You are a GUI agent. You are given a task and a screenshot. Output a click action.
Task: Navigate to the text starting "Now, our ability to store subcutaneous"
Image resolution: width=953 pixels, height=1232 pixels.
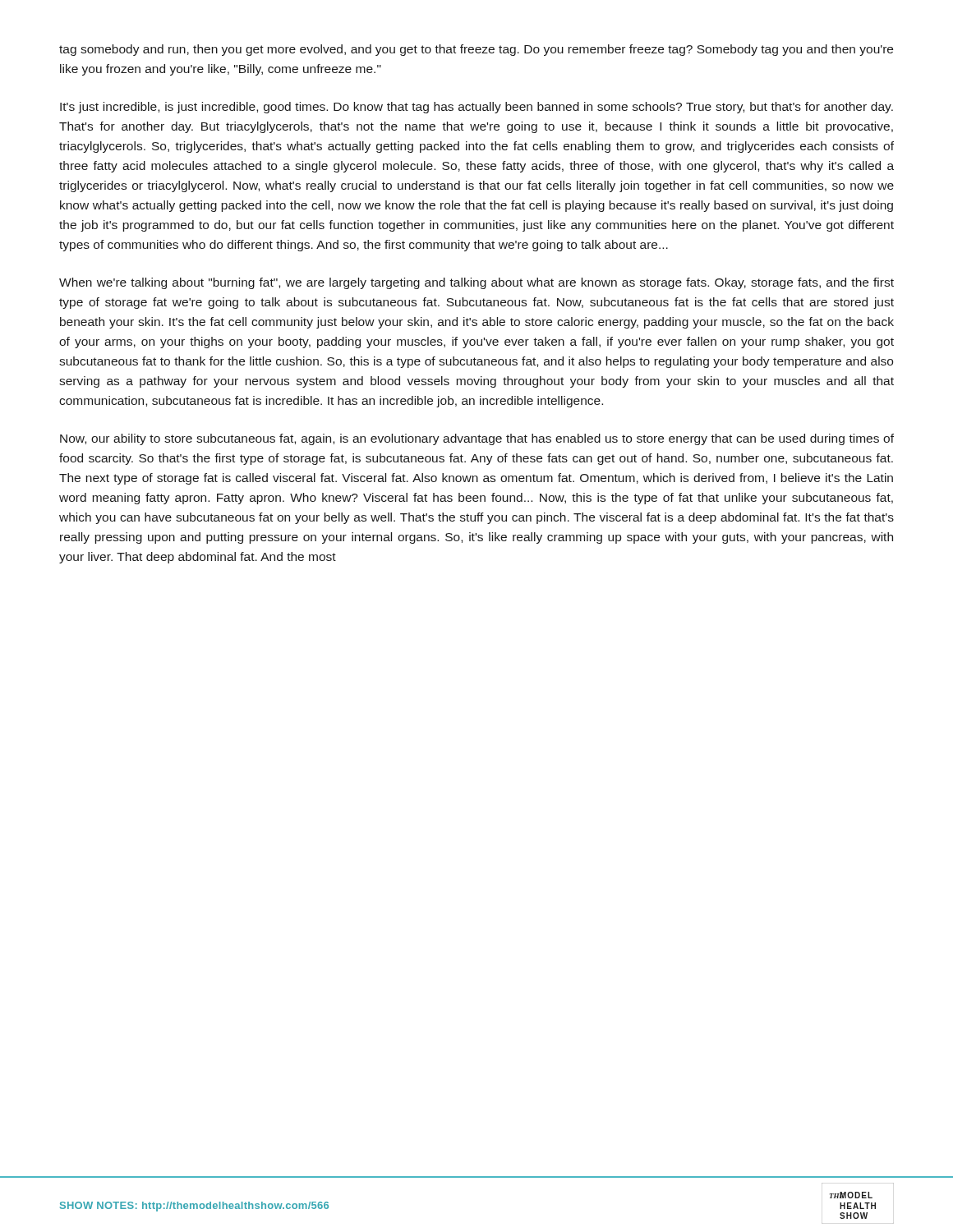[476, 498]
